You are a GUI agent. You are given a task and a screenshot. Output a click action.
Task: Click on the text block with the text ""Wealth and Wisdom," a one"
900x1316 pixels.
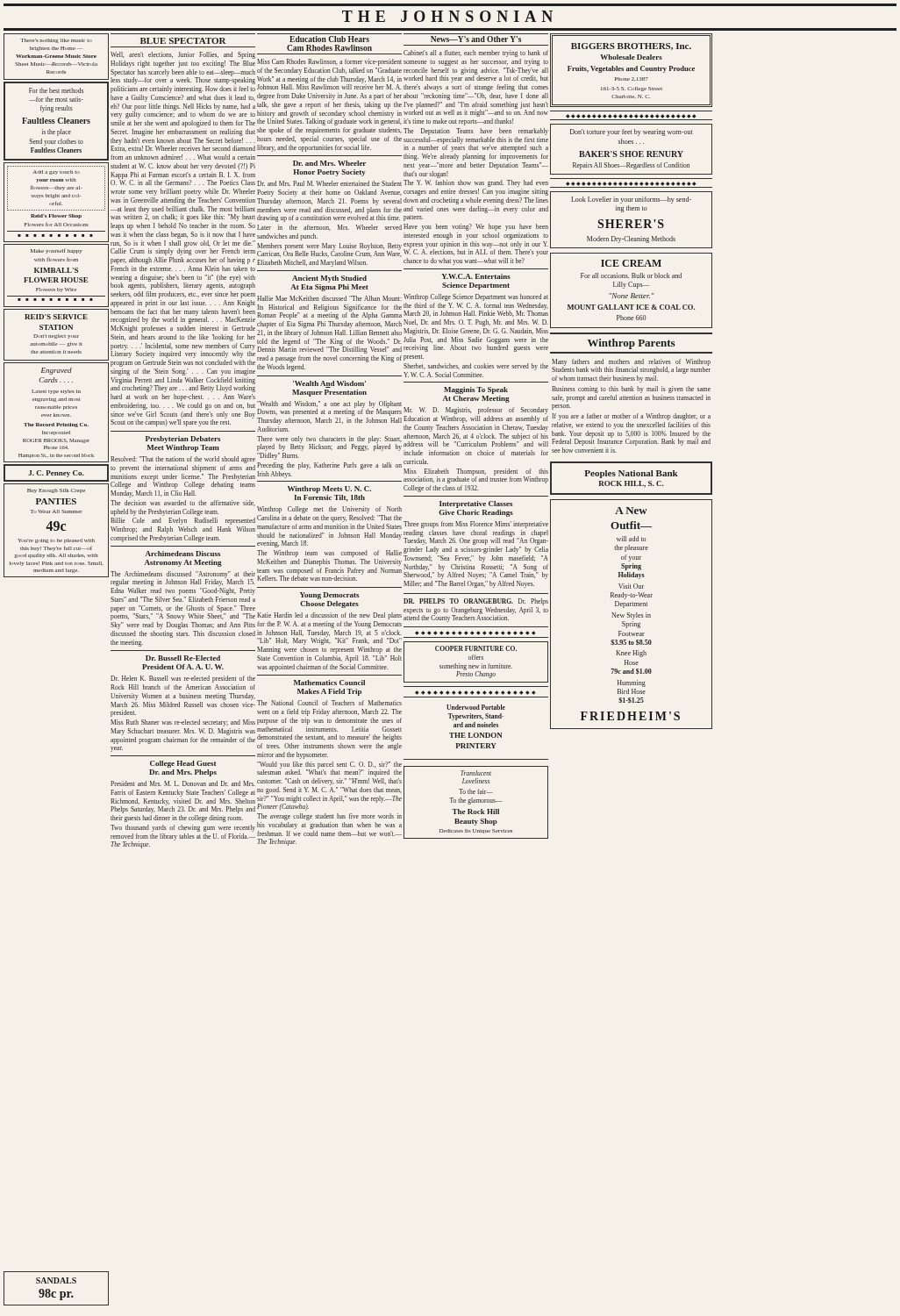329,439
